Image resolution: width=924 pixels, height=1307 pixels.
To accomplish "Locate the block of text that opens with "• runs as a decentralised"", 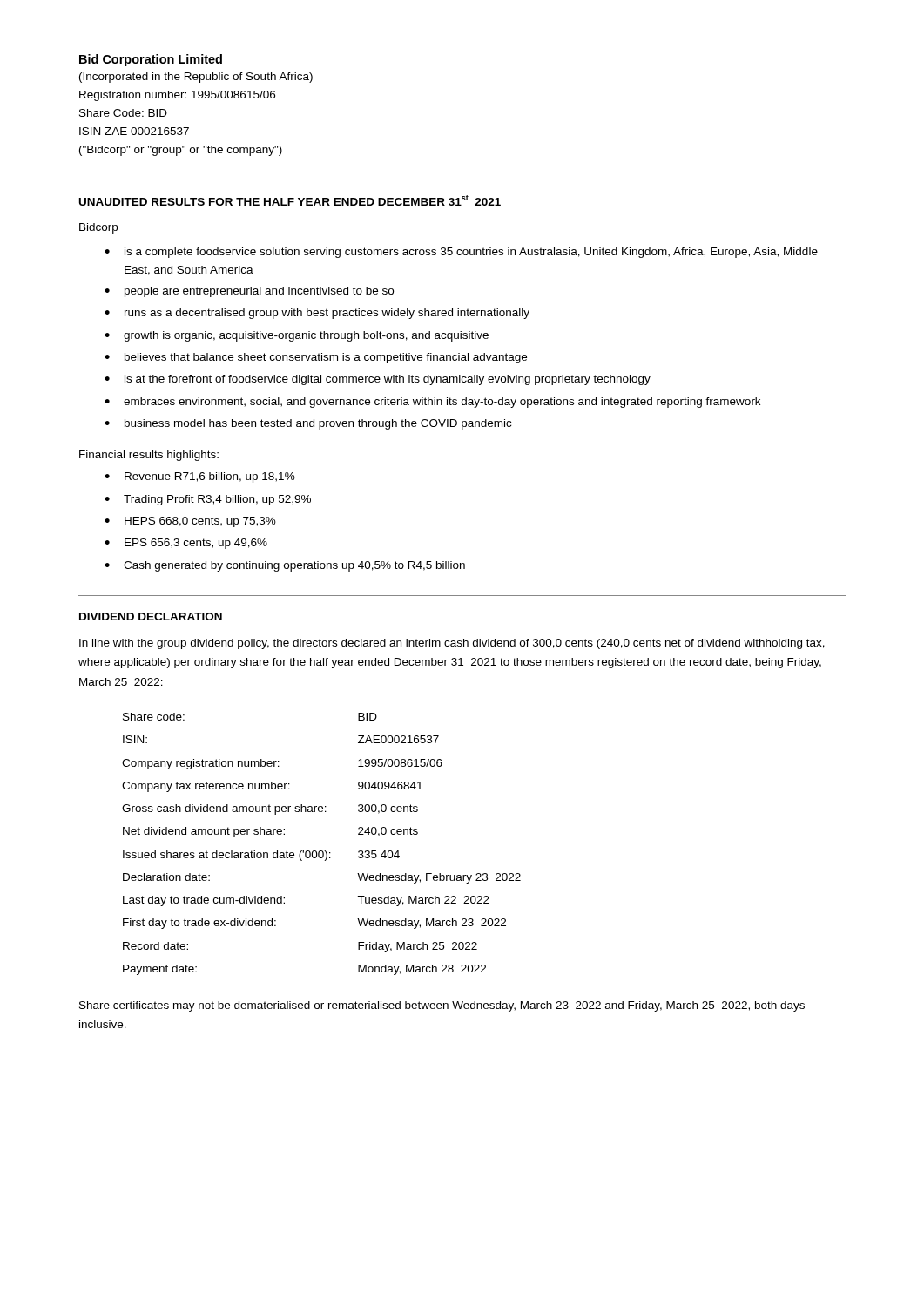I will [475, 314].
